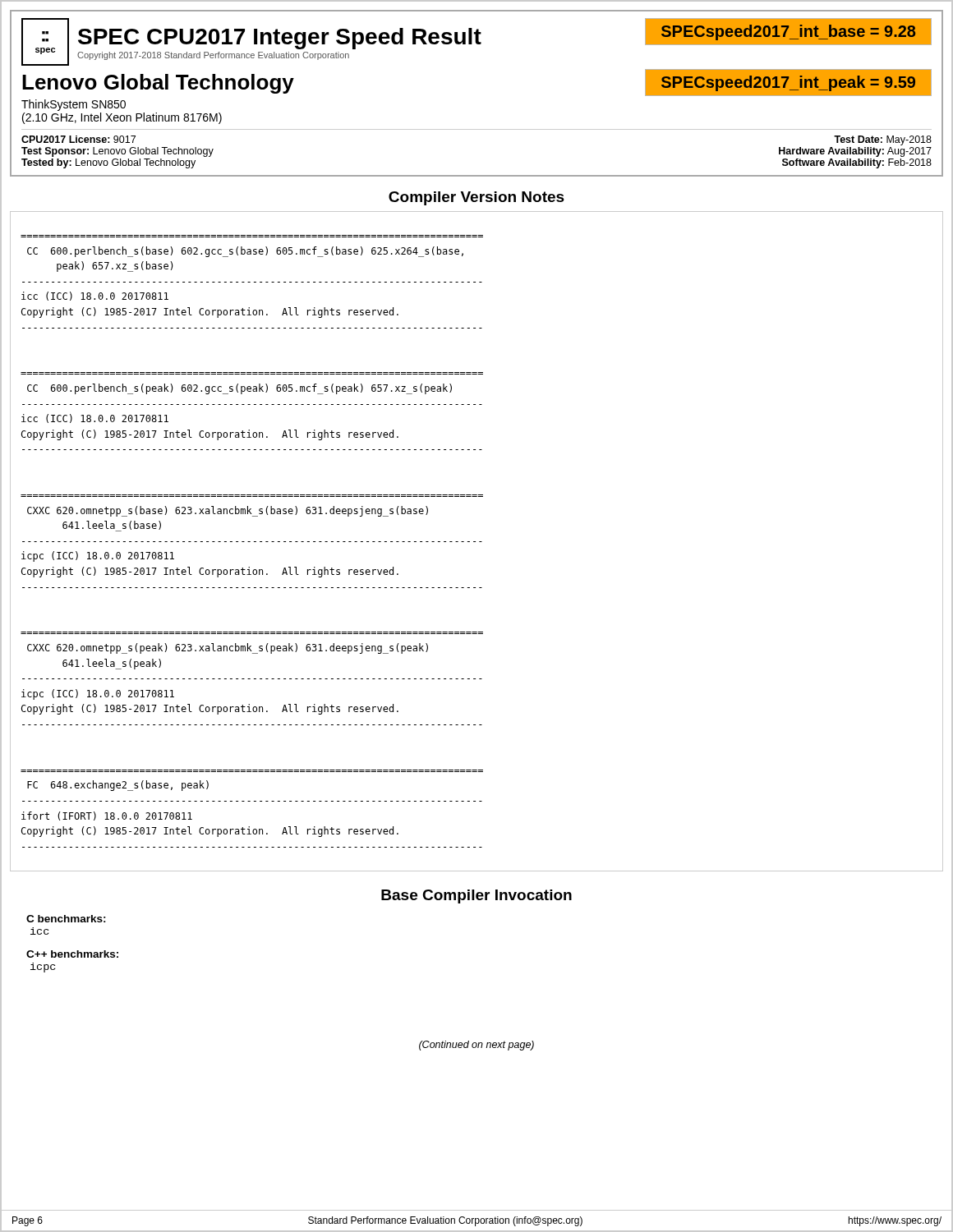Viewport: 953px width, 1232px height.
Task: Click where it says "C++ benchmarks: icpc"
Action: point(73,961)
